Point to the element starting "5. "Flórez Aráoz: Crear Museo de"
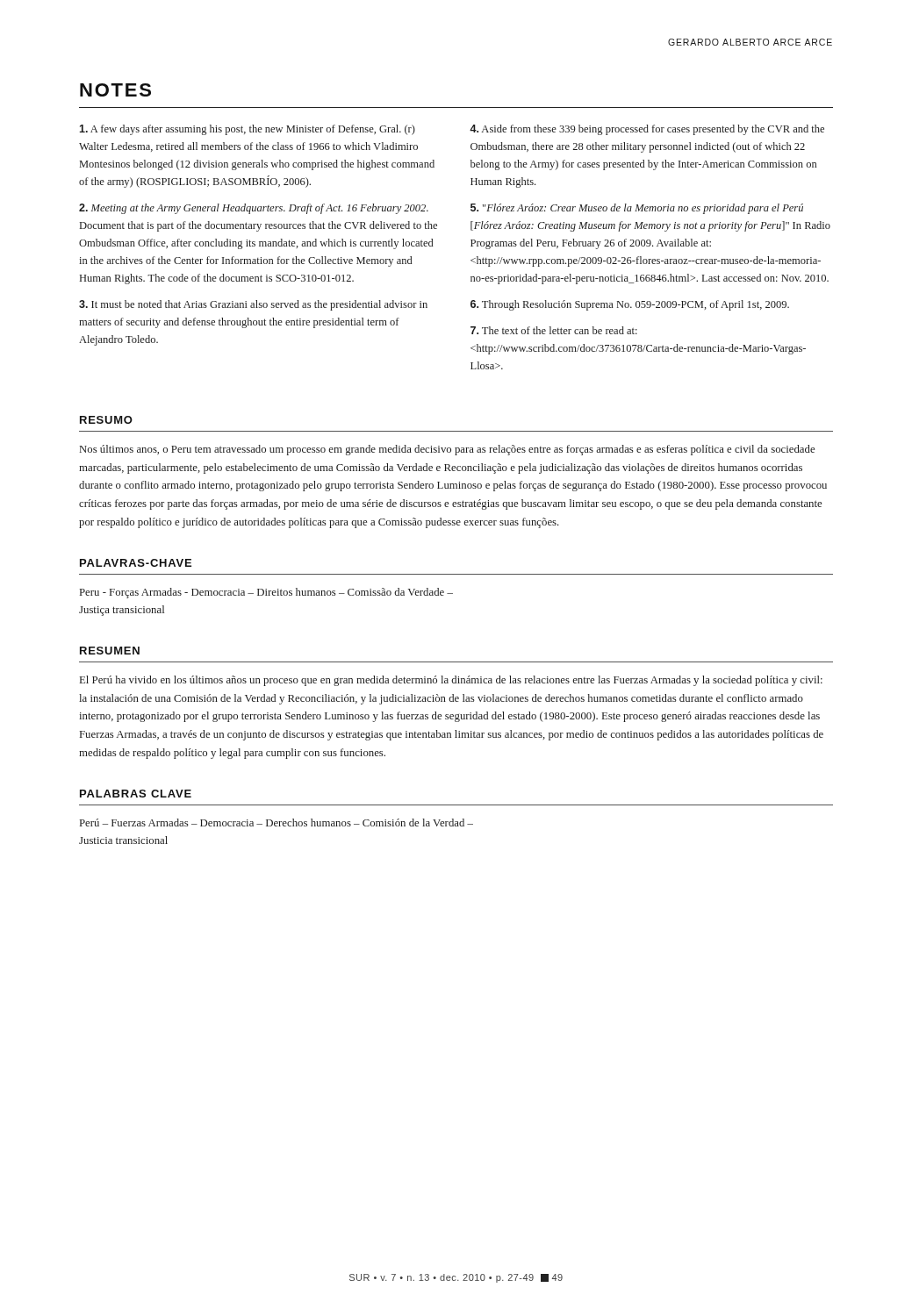Screen dimensions: 1316x912 point(650,243)
